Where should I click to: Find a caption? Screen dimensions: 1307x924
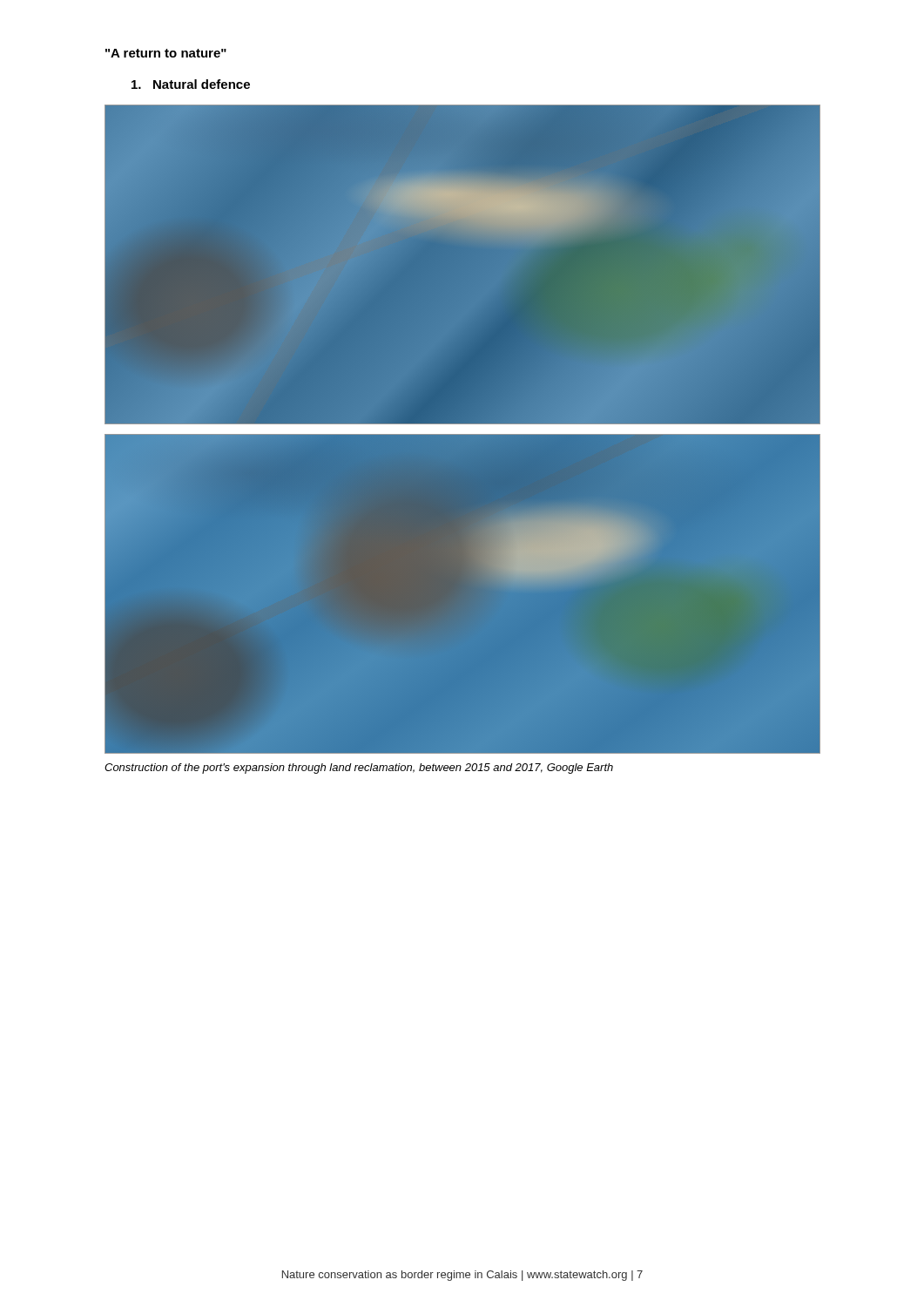[359, 767]
